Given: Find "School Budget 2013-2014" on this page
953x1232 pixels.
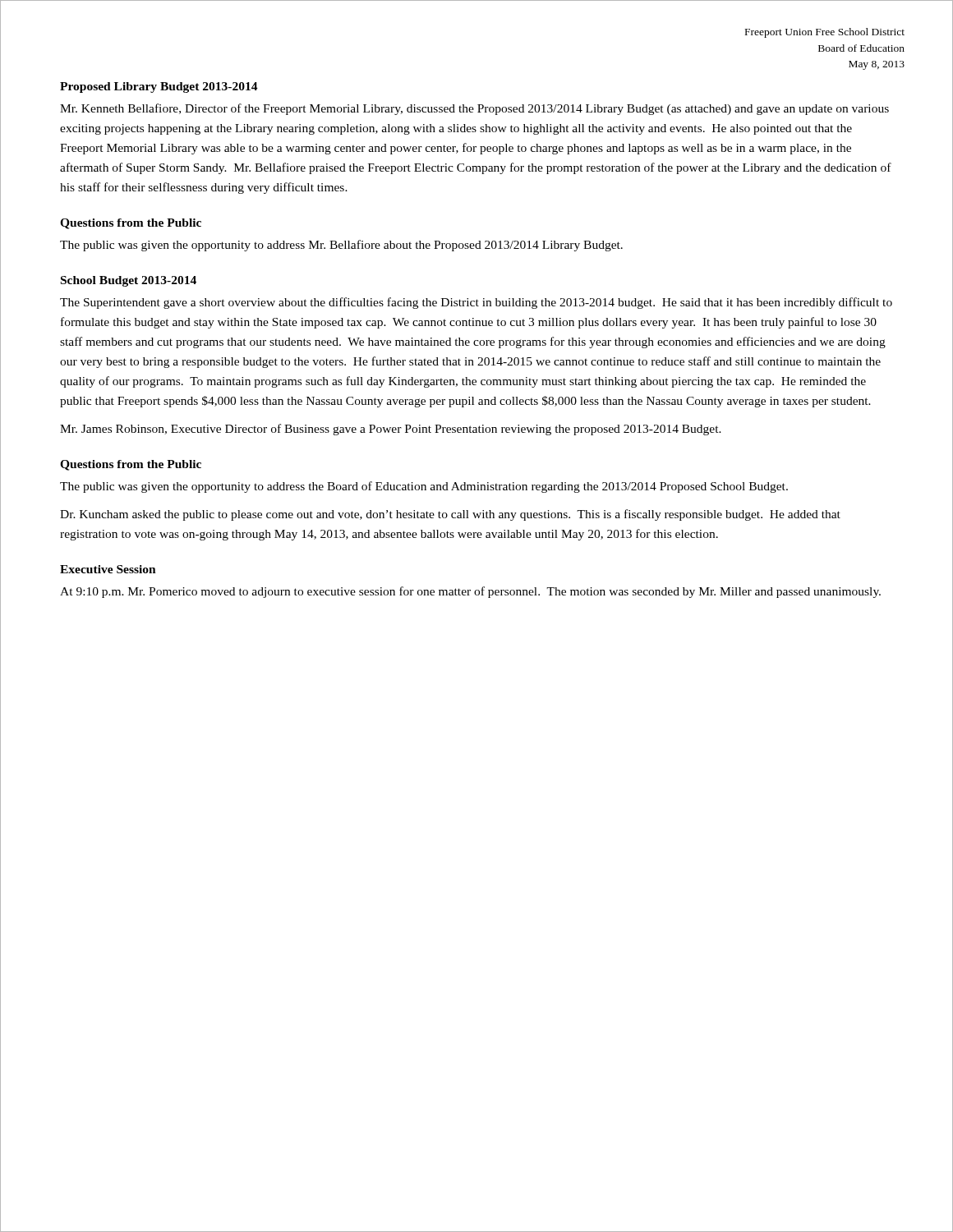Looking at the screenshot, I should tap(128, 280).
